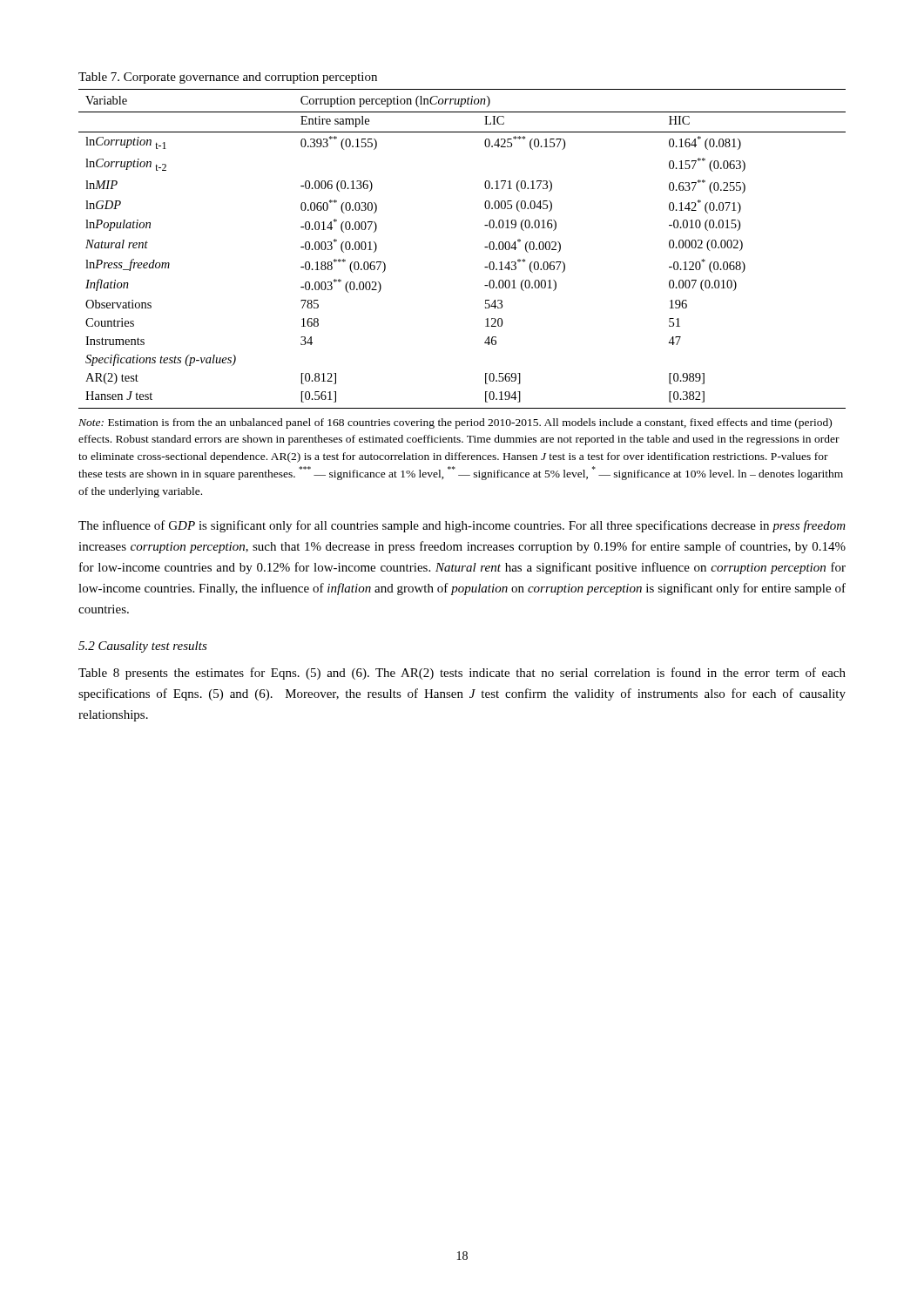
Task: Locate the text block containing "The influence of GDP"
Action: [x=462, y=567]
